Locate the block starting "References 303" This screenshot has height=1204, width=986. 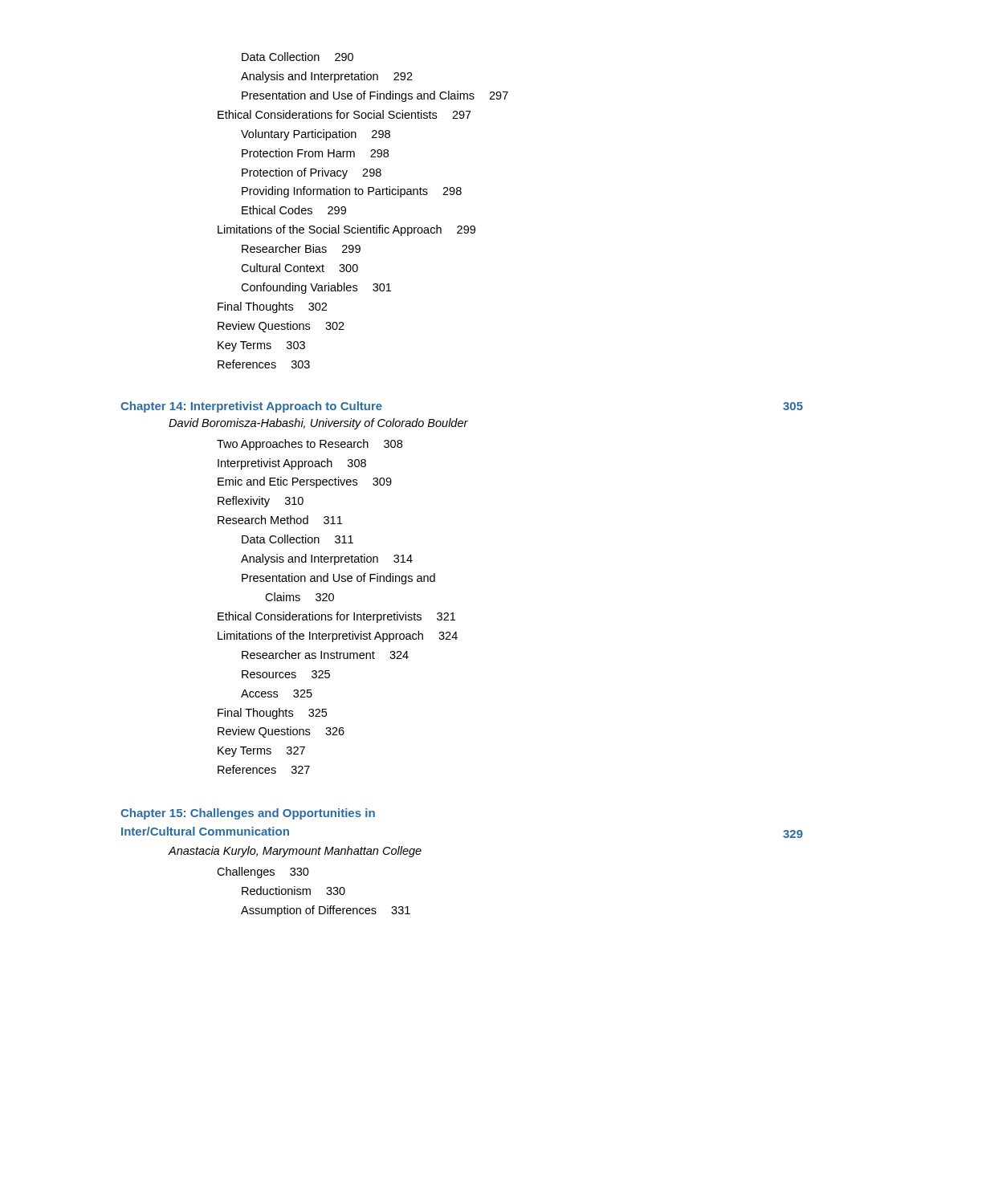[264, 365]
